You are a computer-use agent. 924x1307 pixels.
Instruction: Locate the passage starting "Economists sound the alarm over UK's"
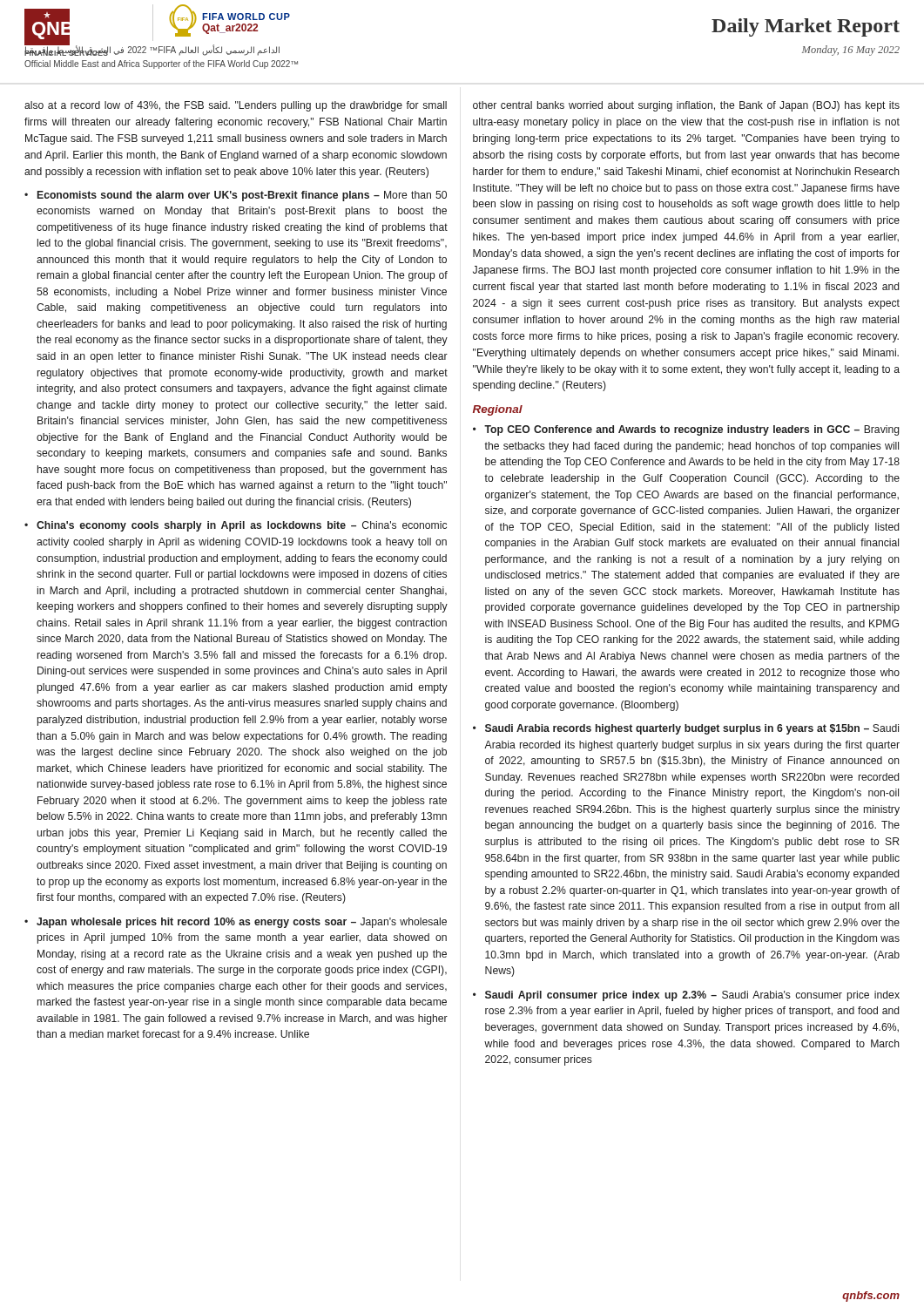tap(242, 348)
